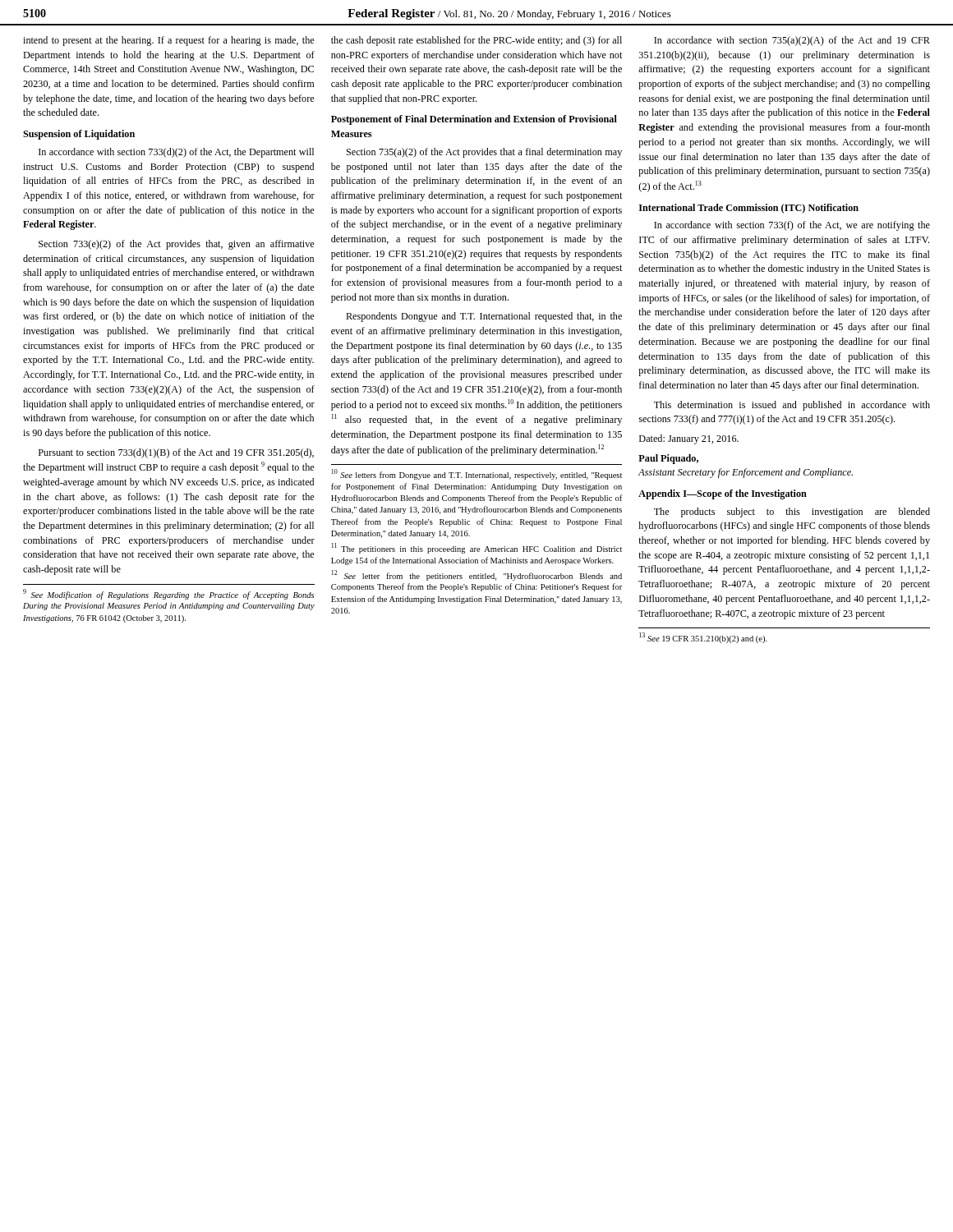Select the text block starting "the cash deposit rate established for the PRC-wide"
This screenshot has width=953, height=1232.
click(x=476, y=70)
